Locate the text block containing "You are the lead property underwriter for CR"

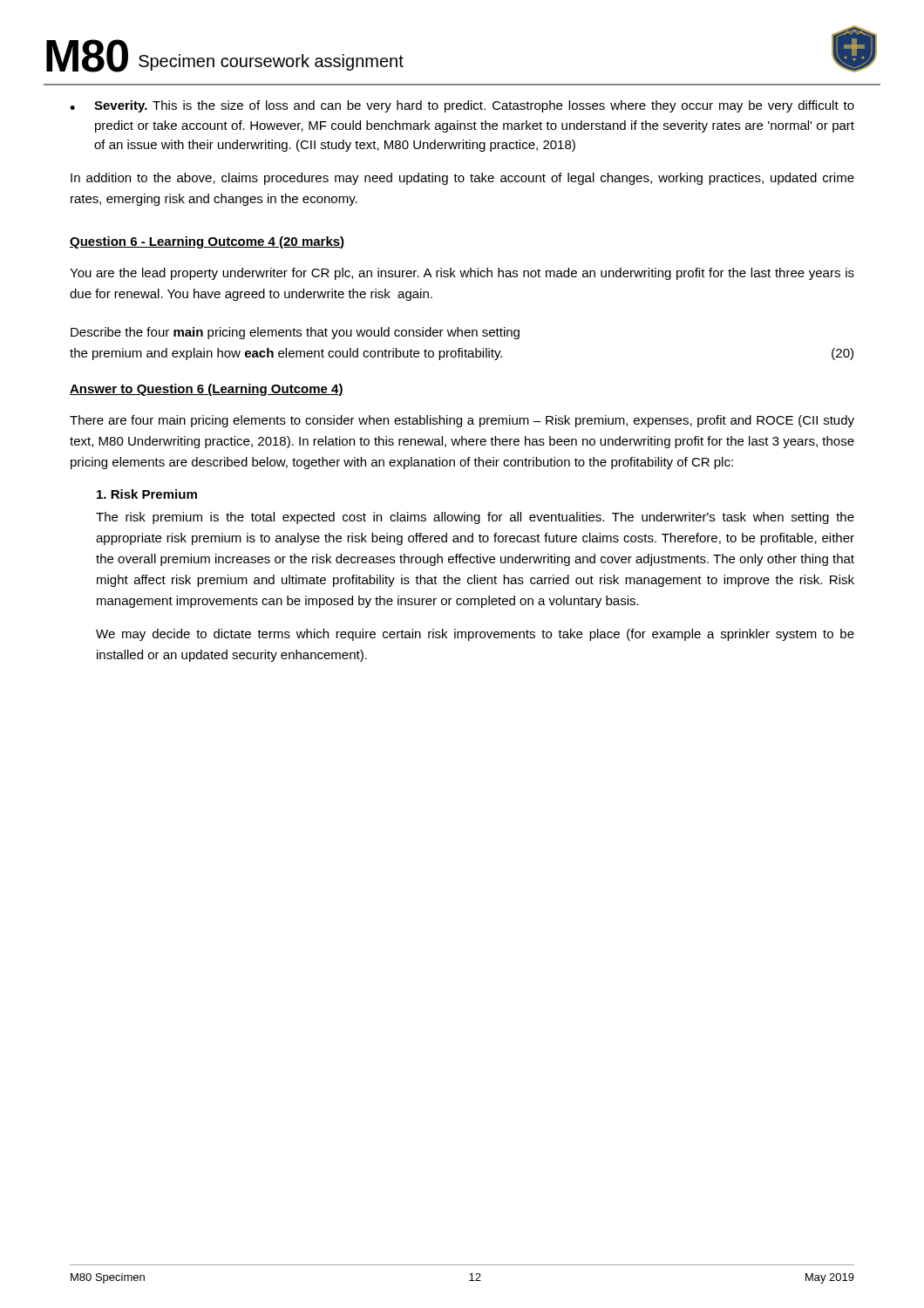pos(462,283)
